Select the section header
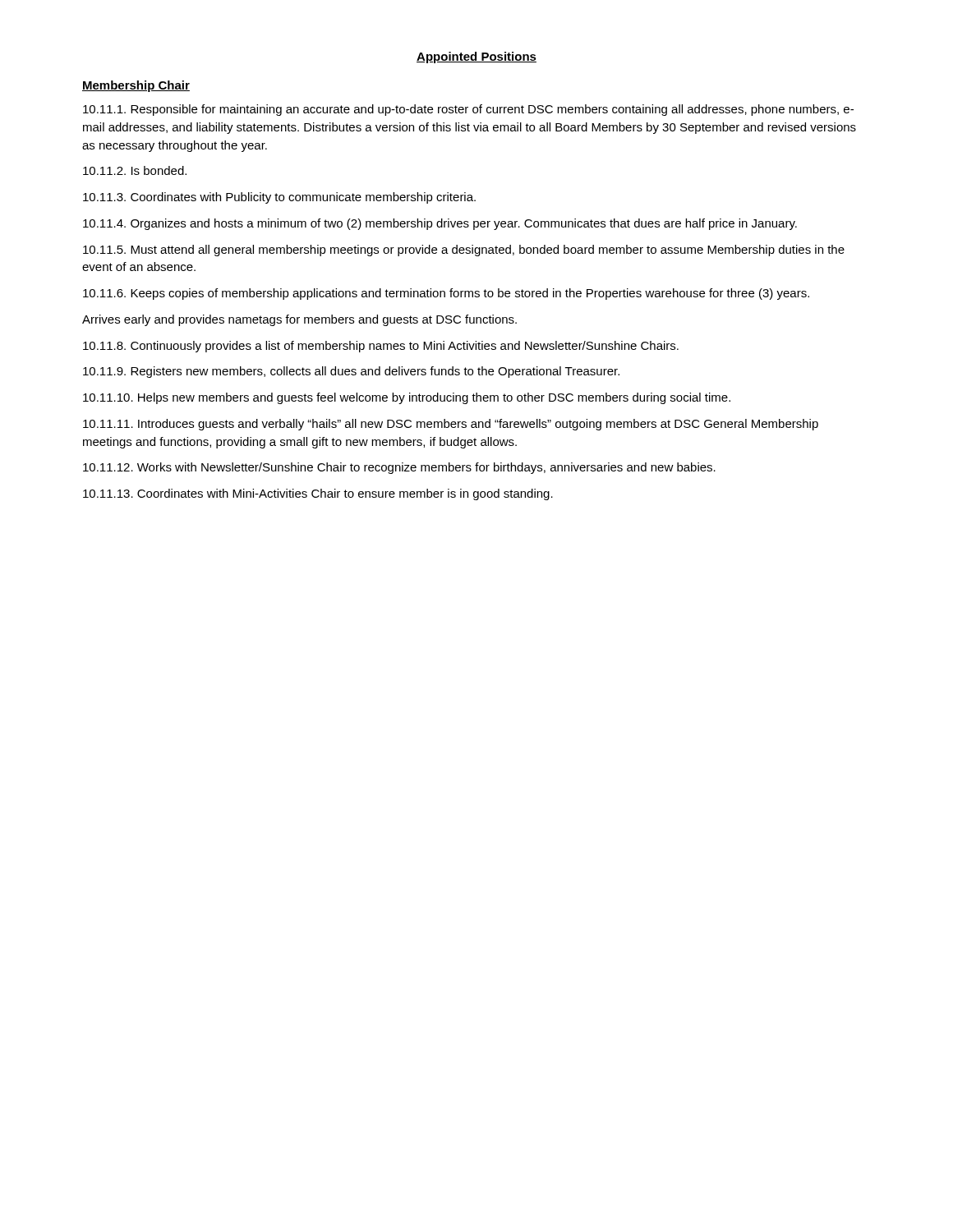Image resolution: width=953 pixels, height=1232 pixels. click(x=136, y=85)
